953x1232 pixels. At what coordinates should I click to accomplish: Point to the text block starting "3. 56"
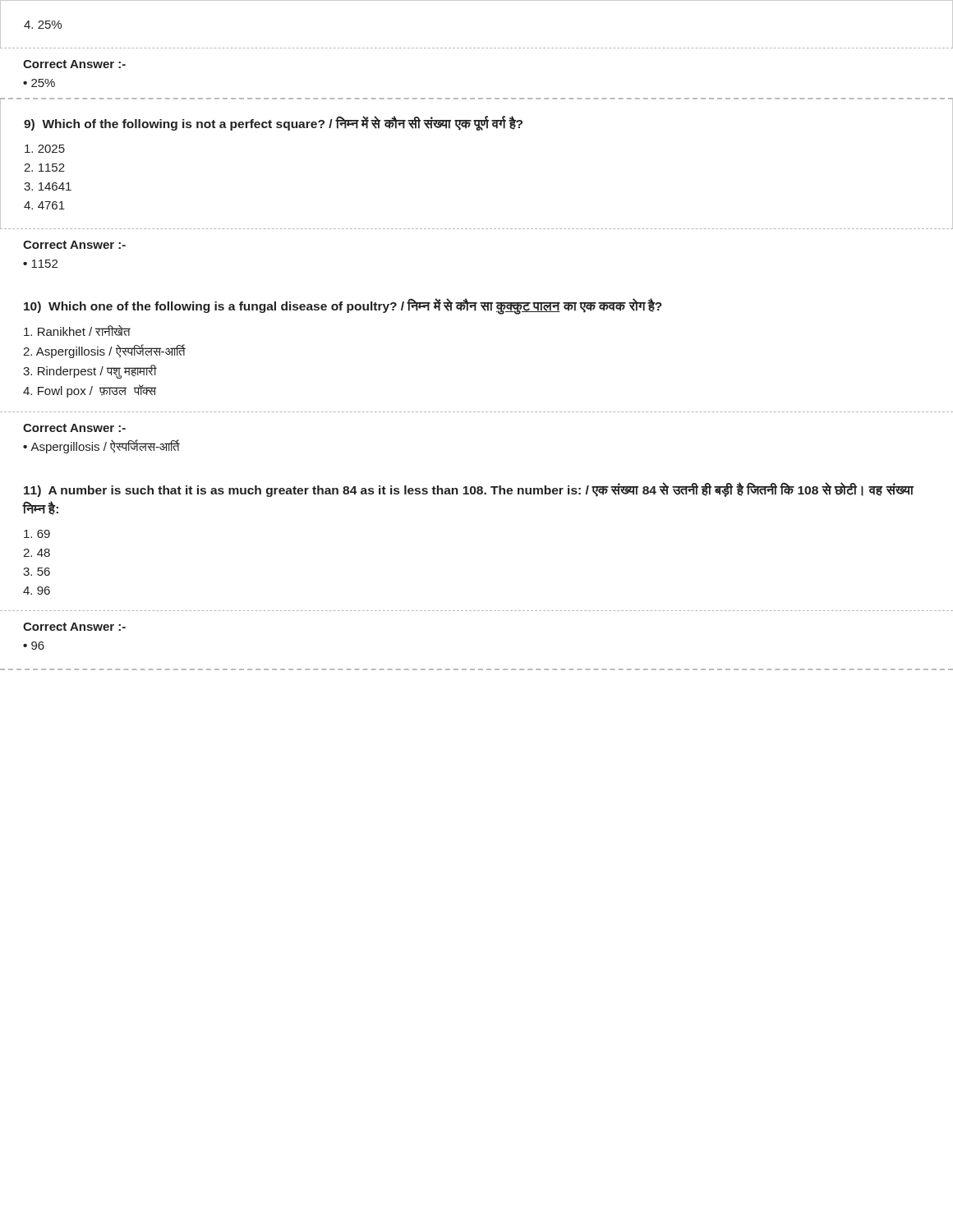tap(37, 571)
